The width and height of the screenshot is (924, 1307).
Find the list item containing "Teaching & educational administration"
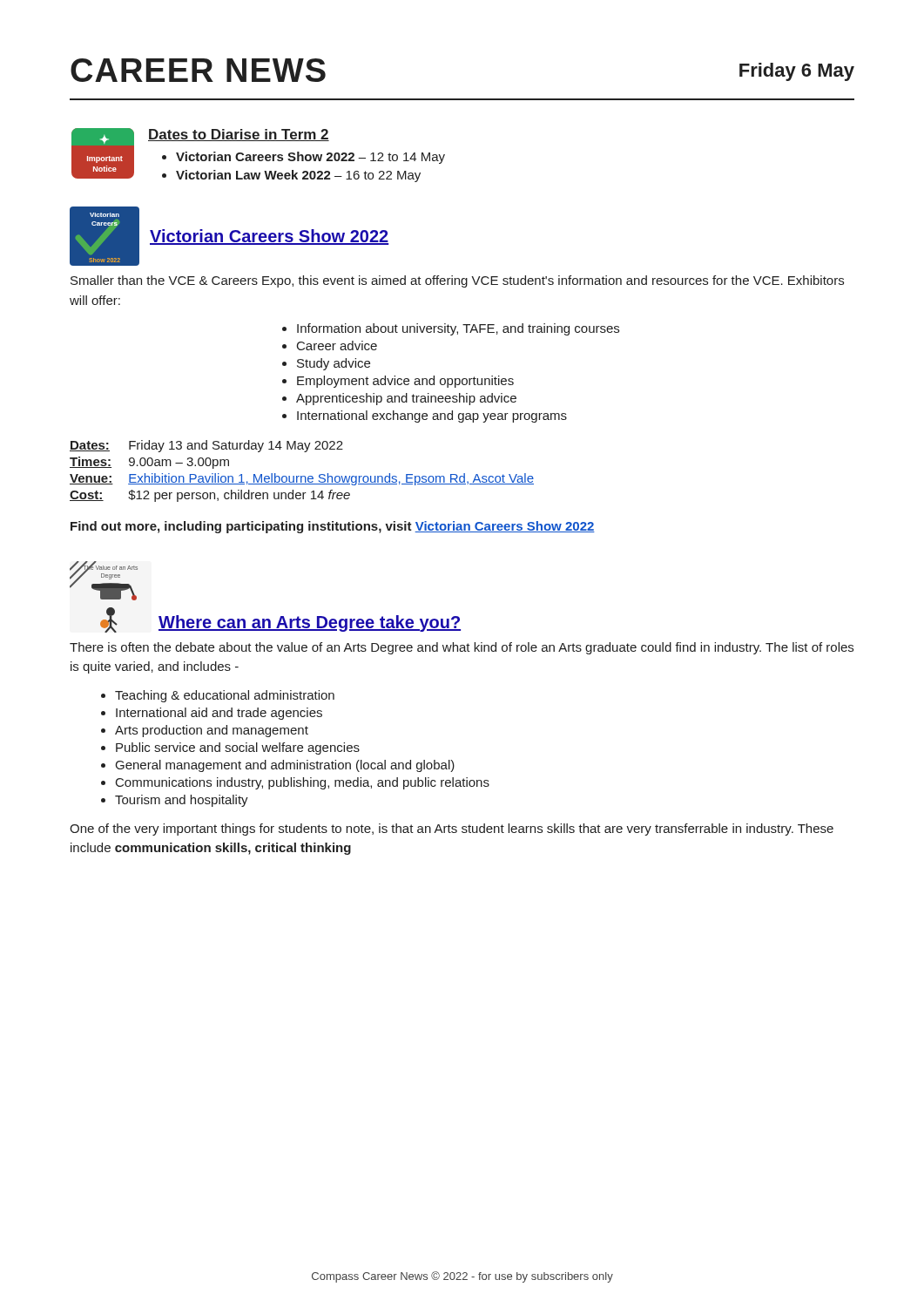(225, 694)
